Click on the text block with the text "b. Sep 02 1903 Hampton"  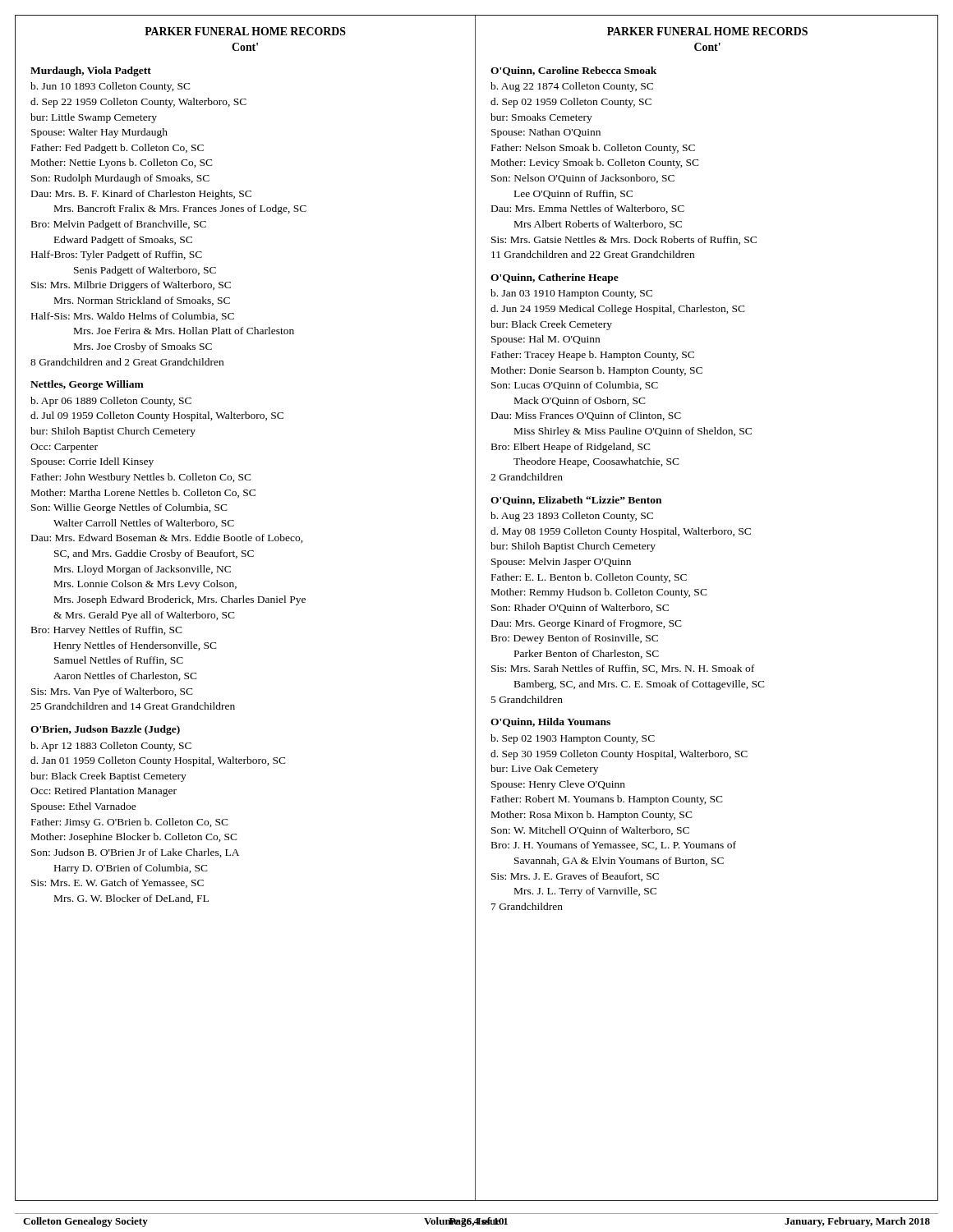pyautogui.click(x=573, y=739)
